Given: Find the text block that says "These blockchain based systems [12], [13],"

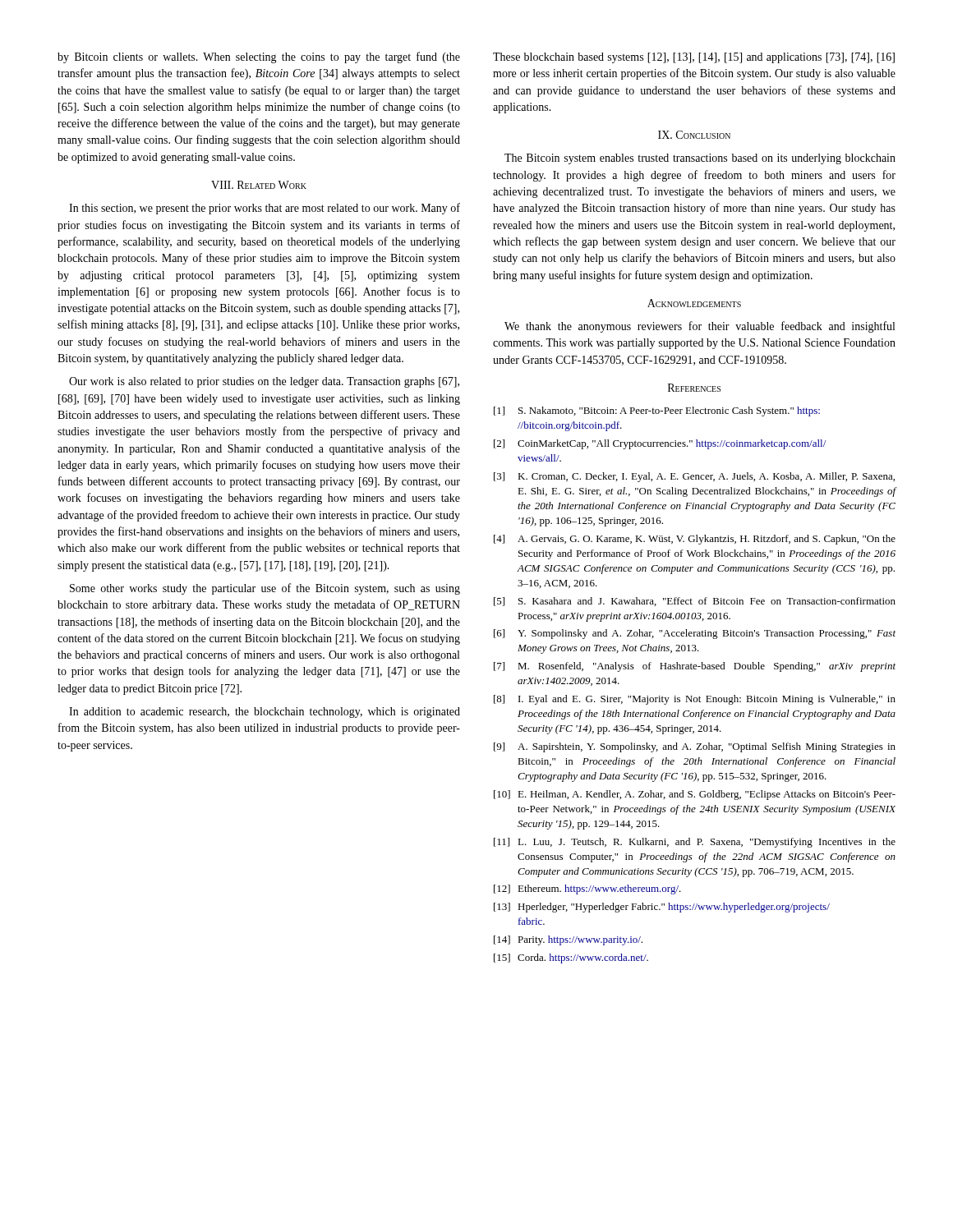Looking at the screenshot, I should click(694, 83).
